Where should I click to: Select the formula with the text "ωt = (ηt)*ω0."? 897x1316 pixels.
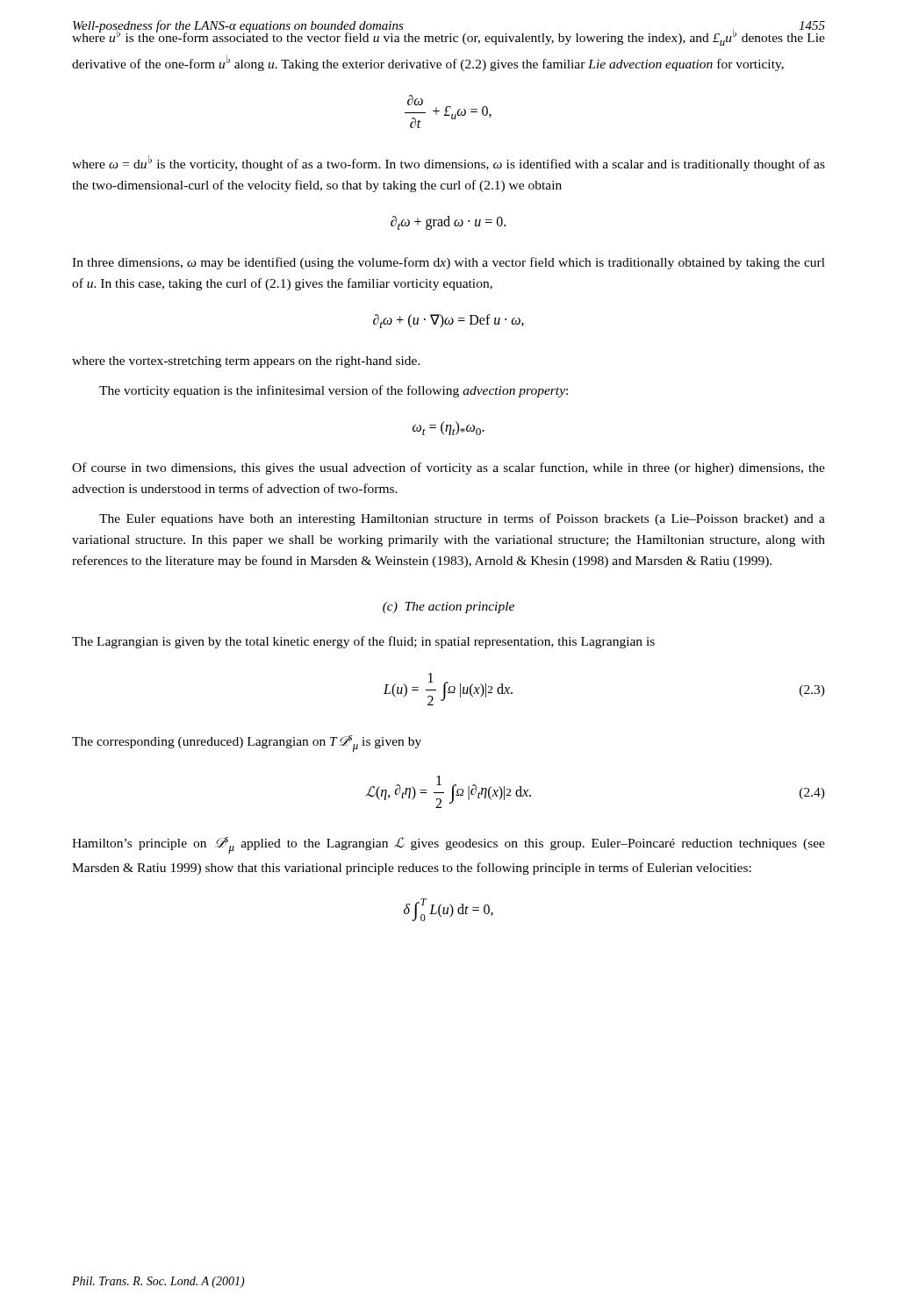click(x=448, y=429)
